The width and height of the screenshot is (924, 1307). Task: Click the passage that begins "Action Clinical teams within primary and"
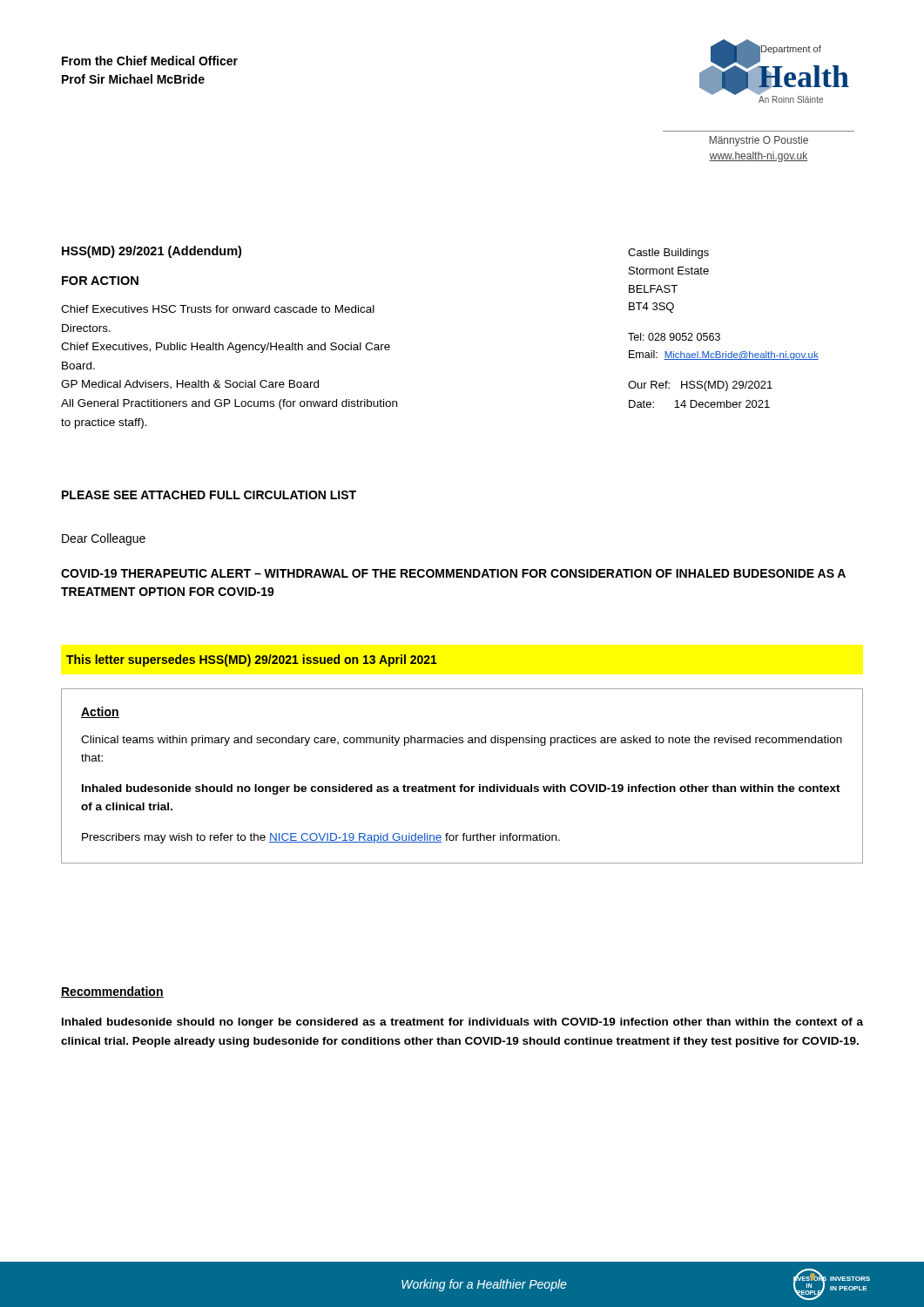462,776
